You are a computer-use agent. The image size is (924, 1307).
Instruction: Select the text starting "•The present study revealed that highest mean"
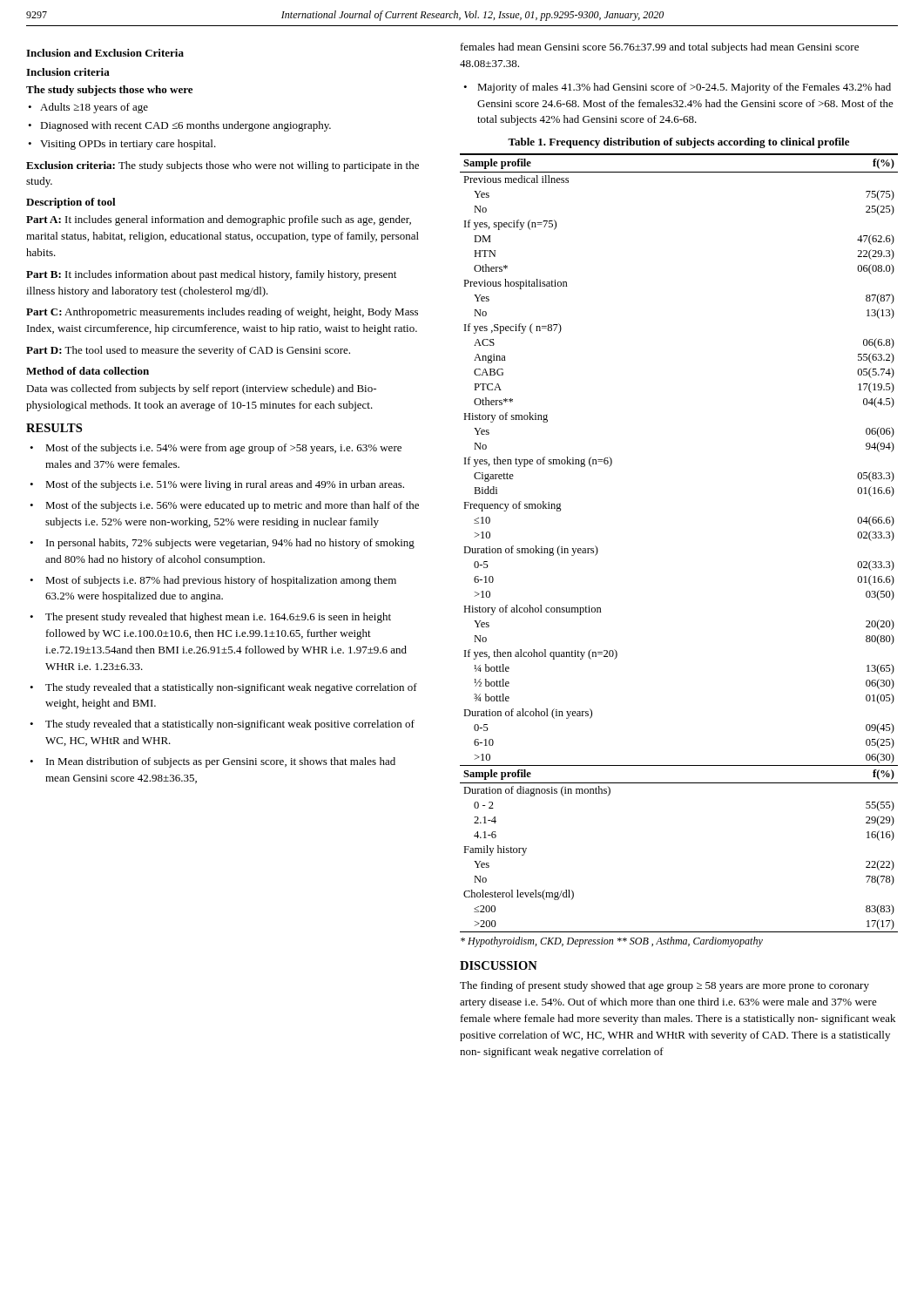coord(218,641)
